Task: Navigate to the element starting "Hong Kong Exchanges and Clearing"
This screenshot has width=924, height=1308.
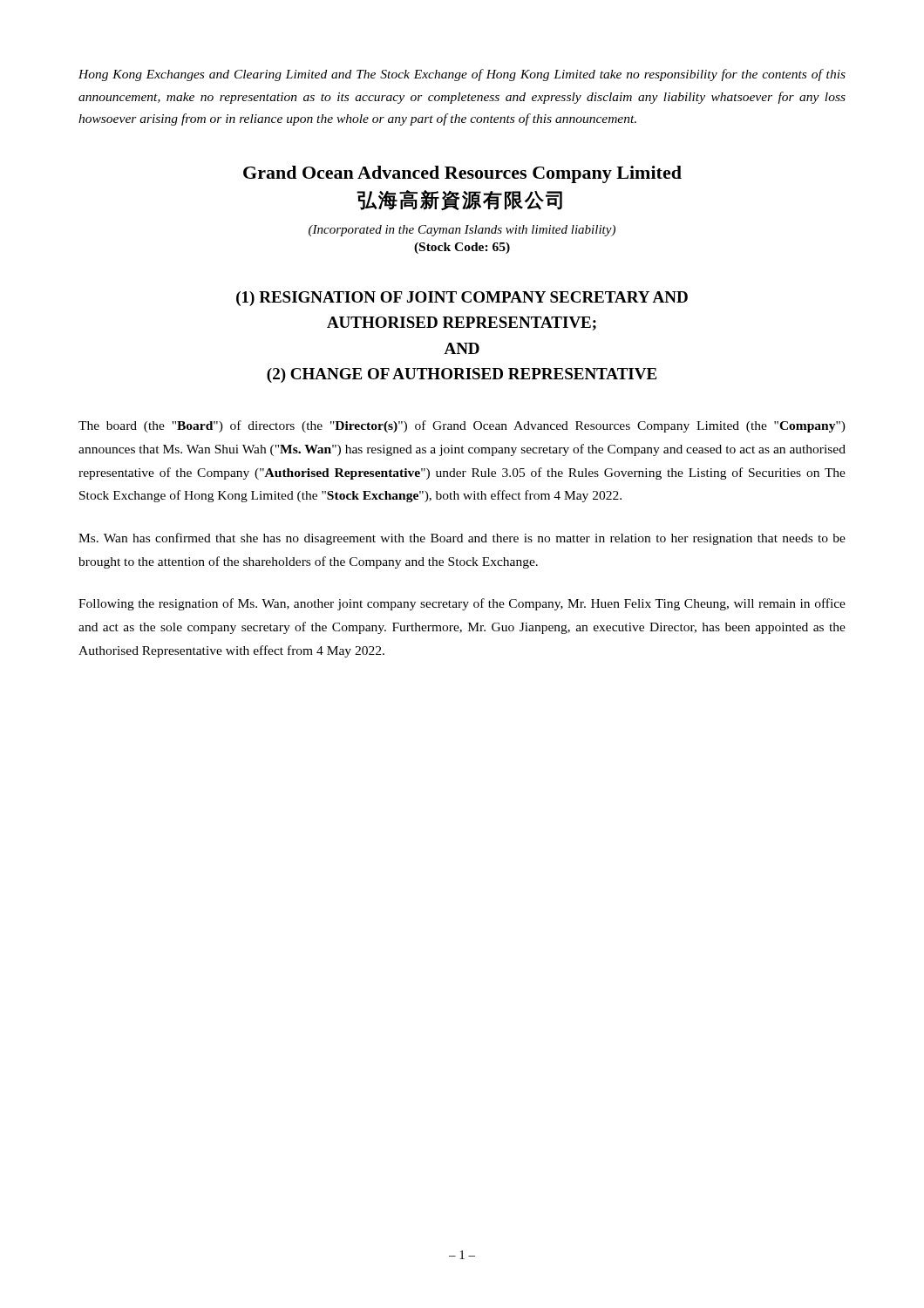Action: tap(462, 96)
